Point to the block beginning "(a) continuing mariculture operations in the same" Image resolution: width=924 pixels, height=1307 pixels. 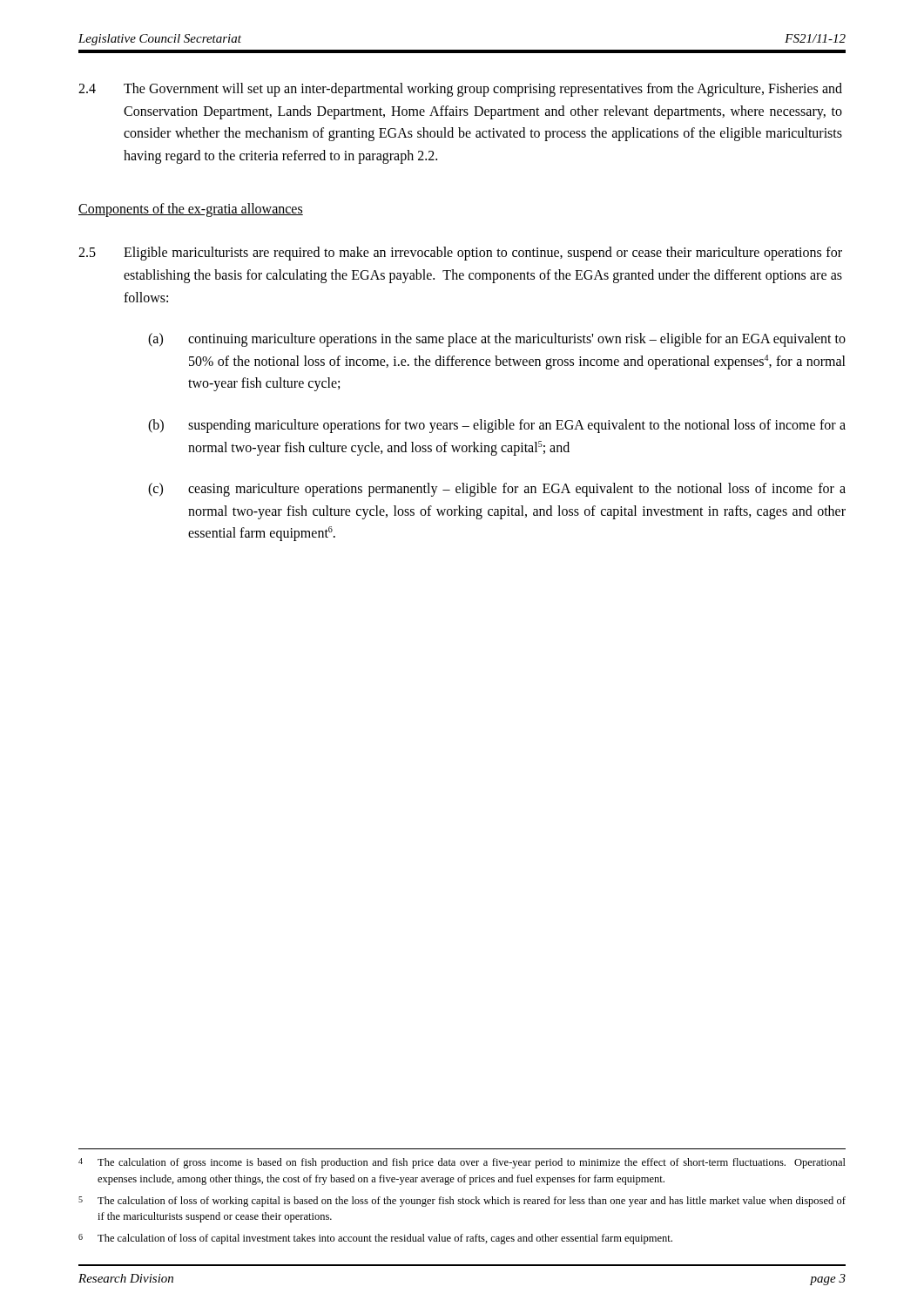click(497, 361)
